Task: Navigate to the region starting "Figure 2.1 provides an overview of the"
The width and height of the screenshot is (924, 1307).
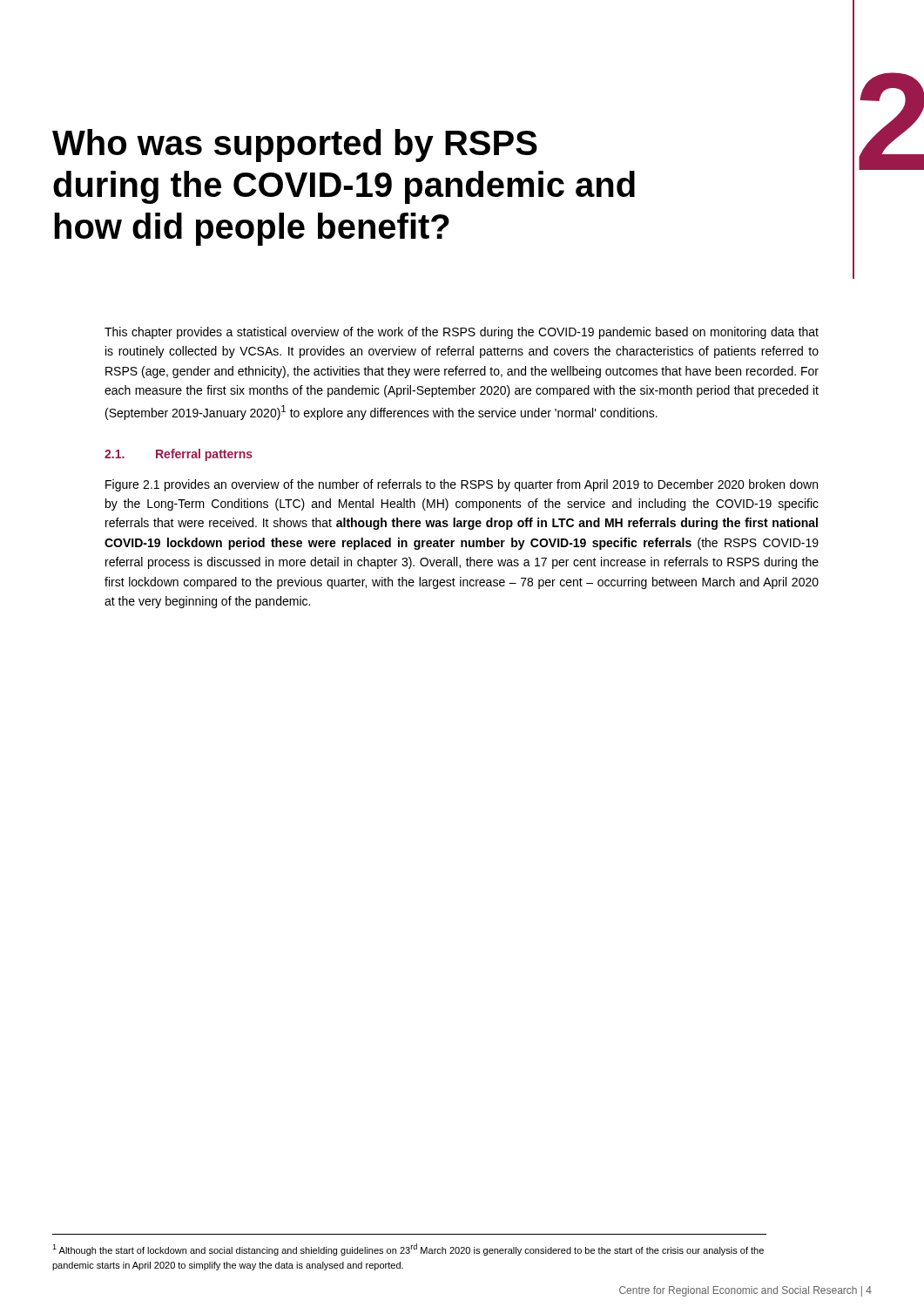Action: pyautogui.click(x=462, y=543)
